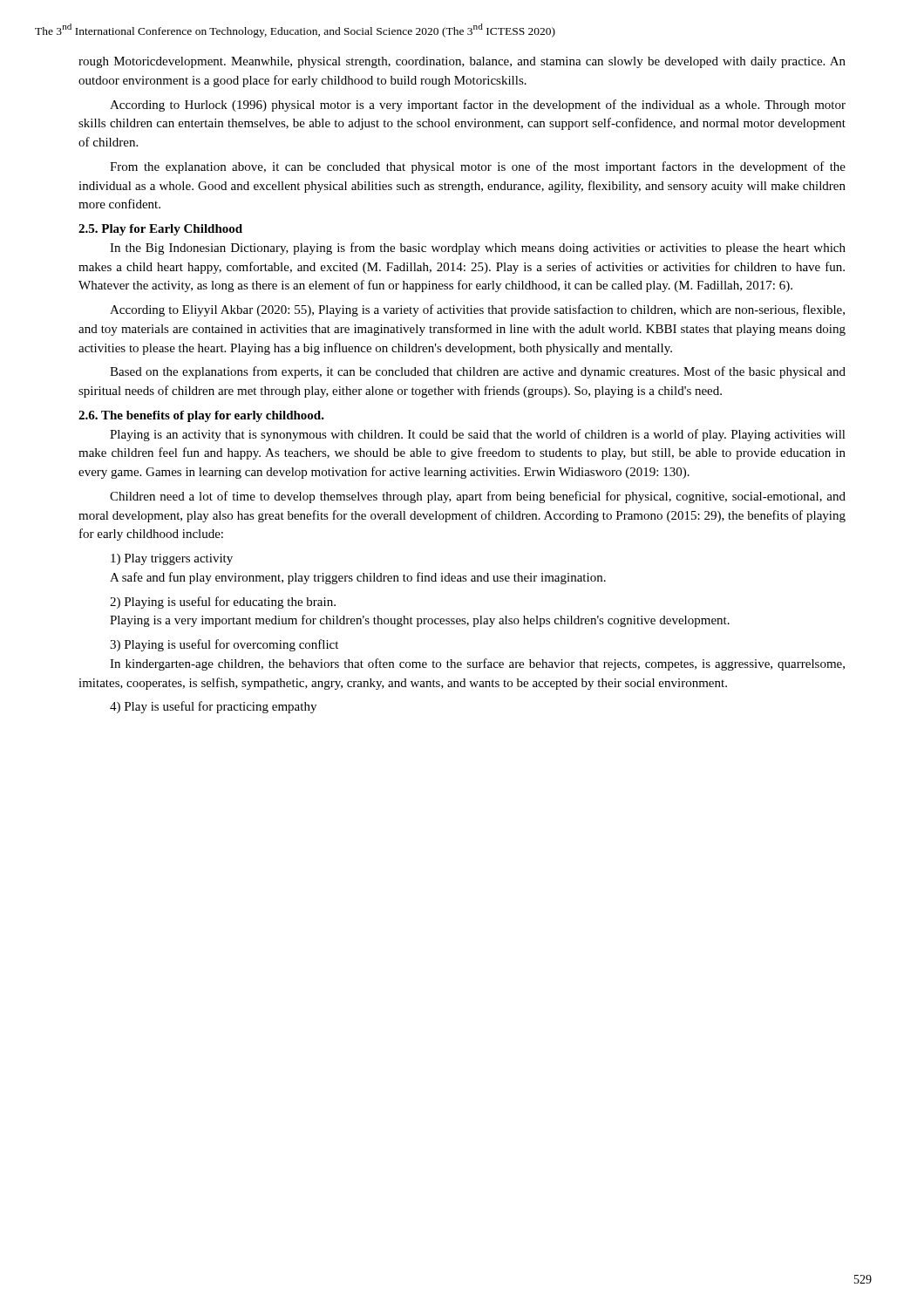Click the passage that begins "Children need a lot of time to"

[462, 515]
